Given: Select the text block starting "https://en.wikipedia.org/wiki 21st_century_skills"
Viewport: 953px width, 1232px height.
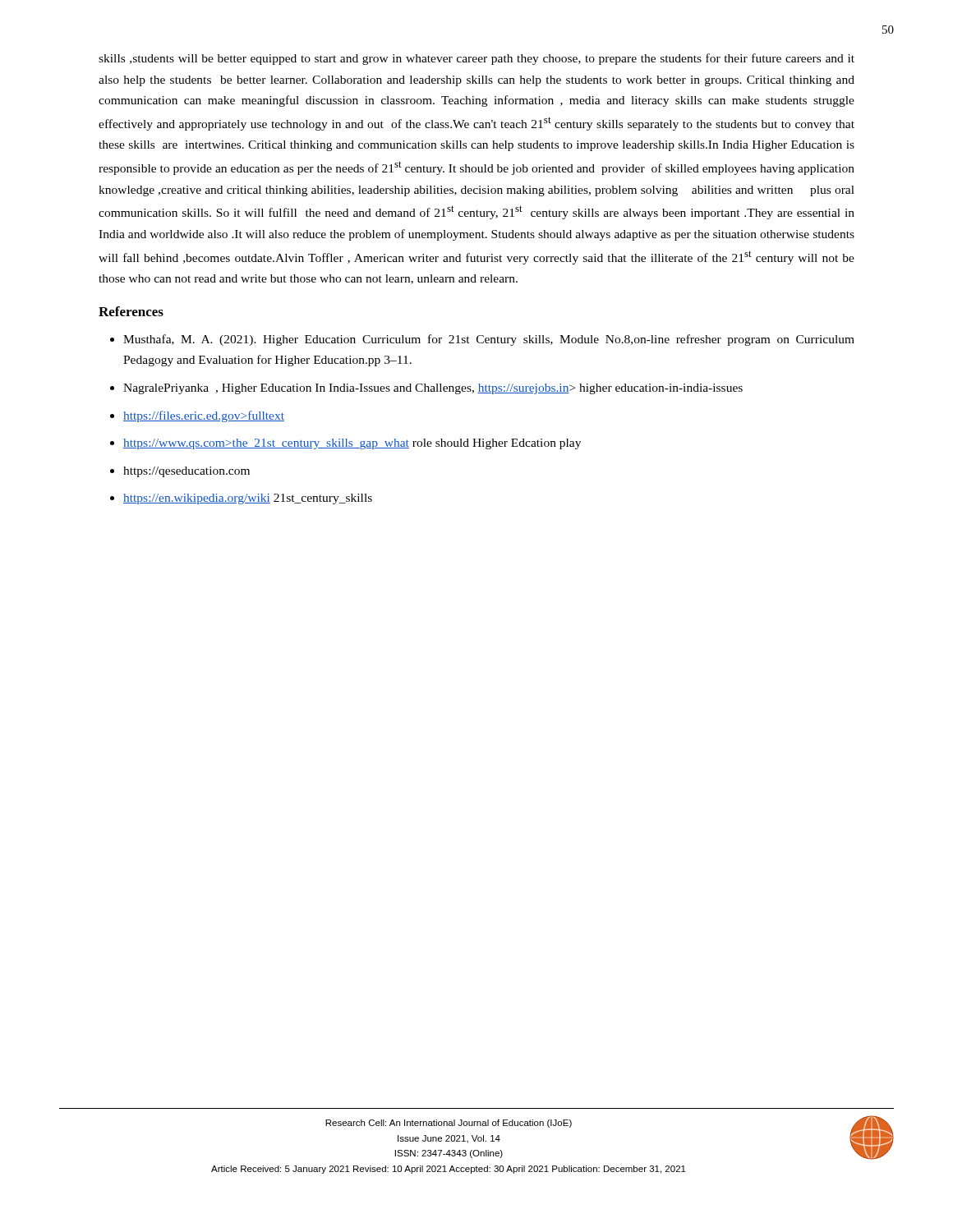Looking at the screenshot, I should tap(248, 497).
